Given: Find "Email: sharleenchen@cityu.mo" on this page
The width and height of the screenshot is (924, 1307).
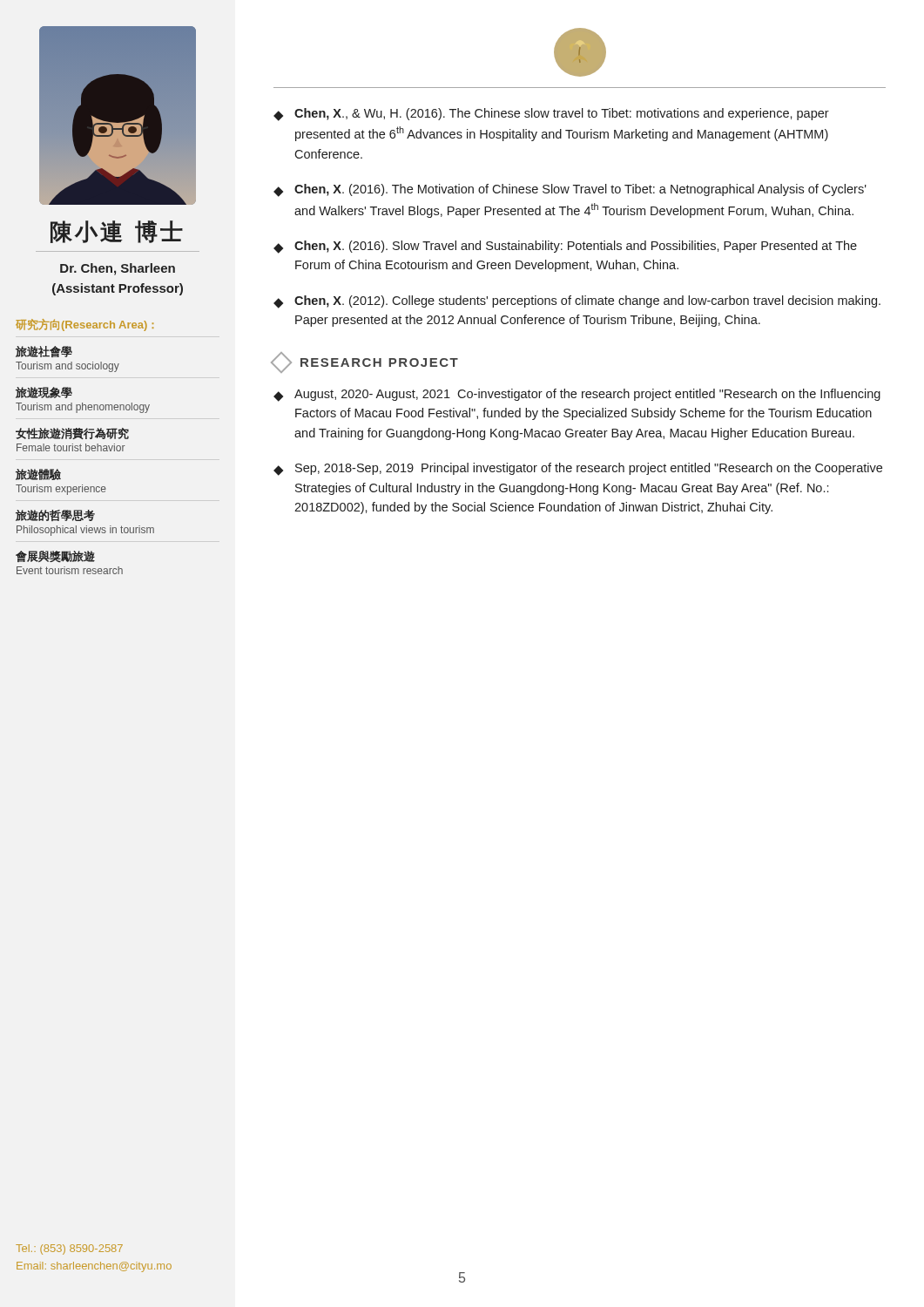Looking at the screenshot, I should pos(94,1266).
